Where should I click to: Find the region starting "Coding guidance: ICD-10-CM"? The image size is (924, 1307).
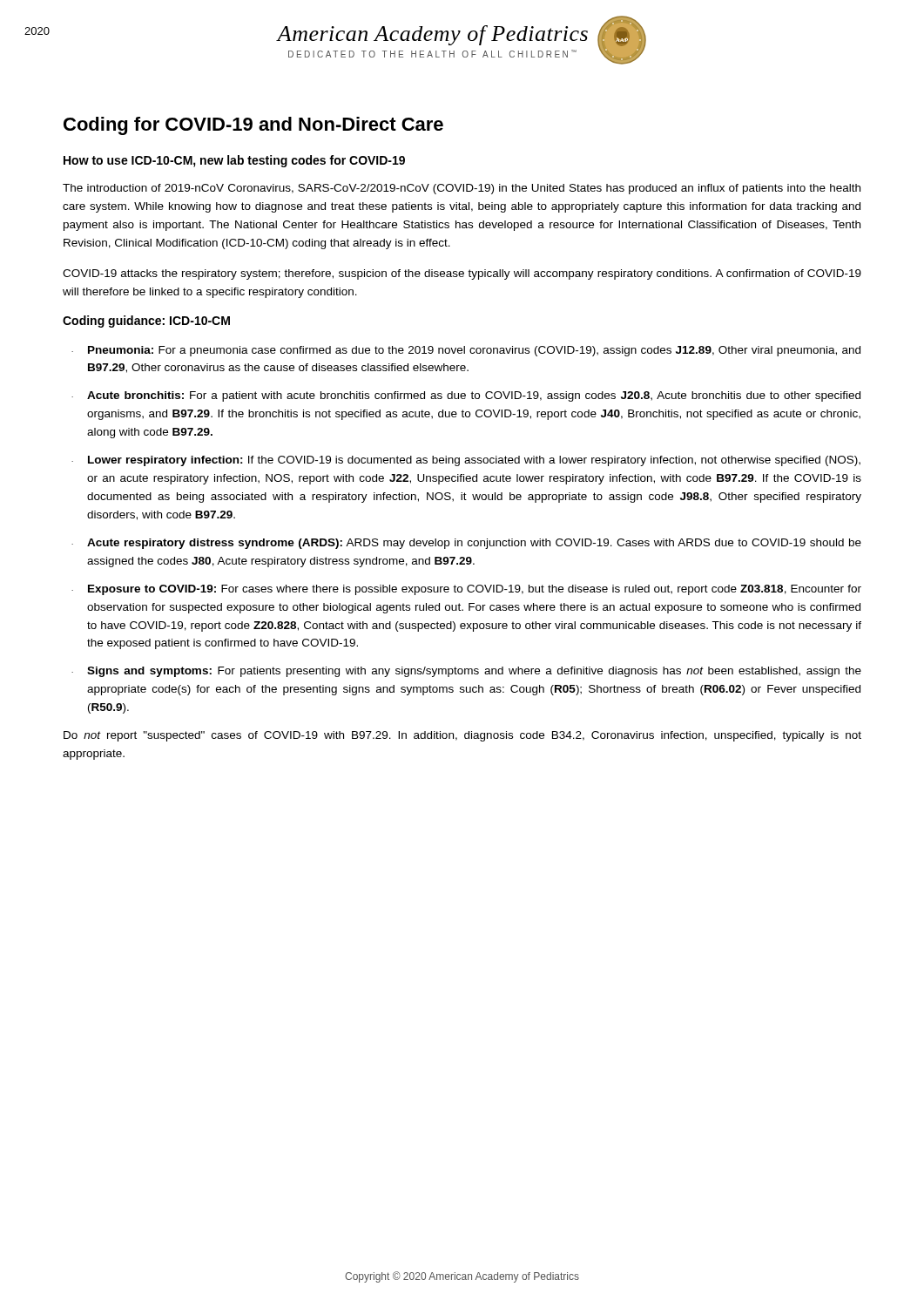(x=147, y=320)
